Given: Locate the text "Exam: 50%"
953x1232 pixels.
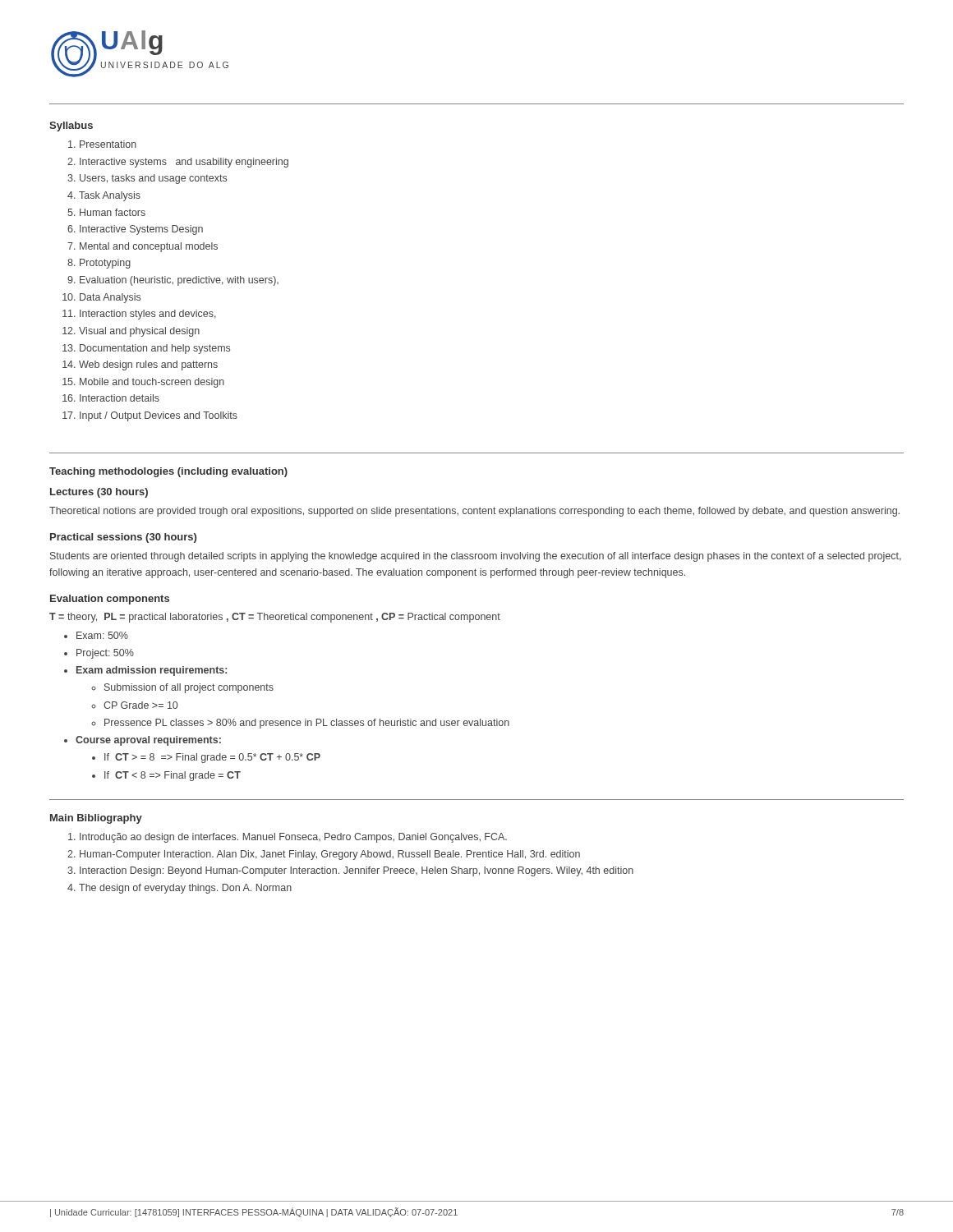Looking at the screenshot, I should point(102,635).
